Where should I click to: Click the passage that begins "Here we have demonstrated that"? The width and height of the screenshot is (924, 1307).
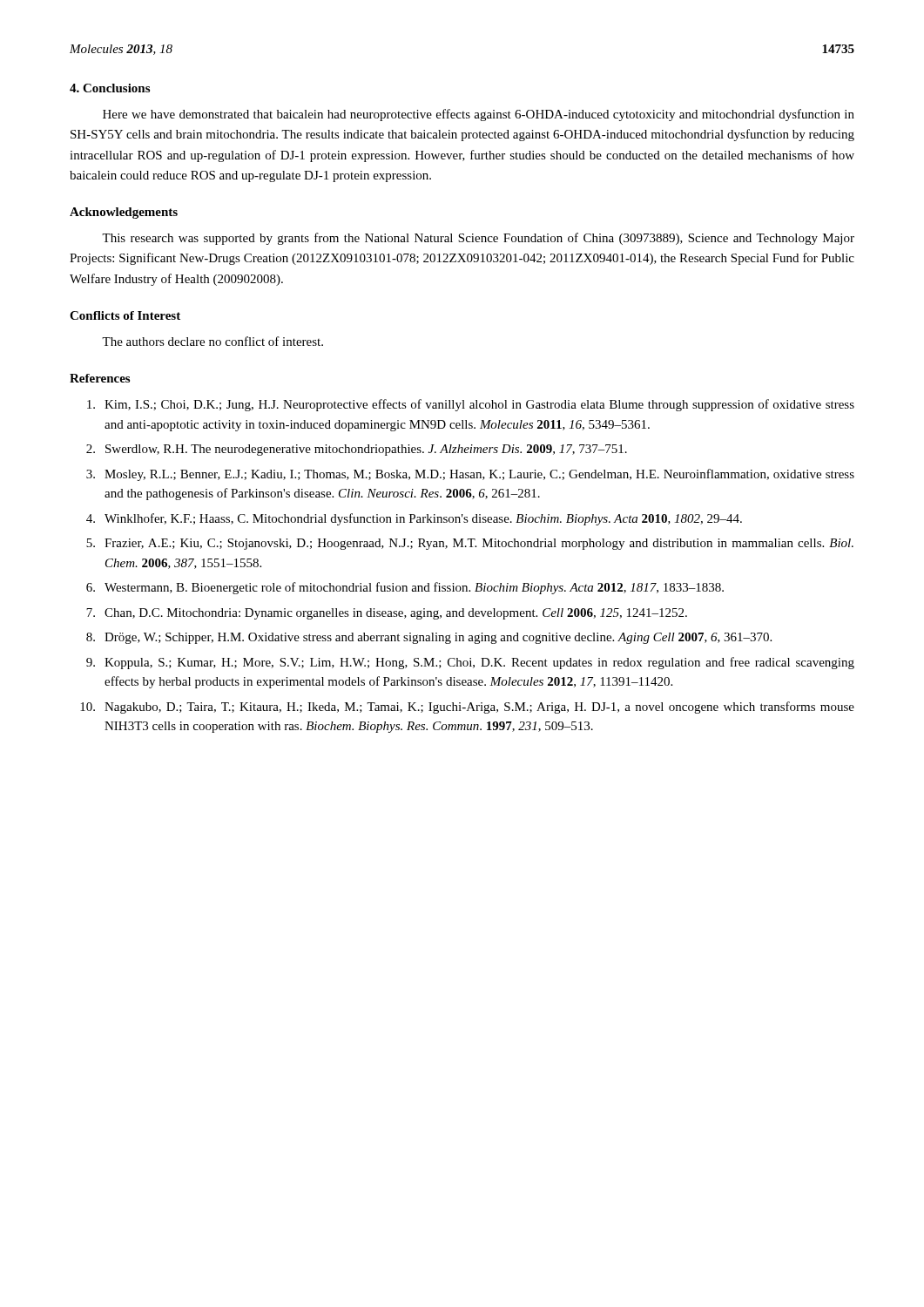point(462,145)
